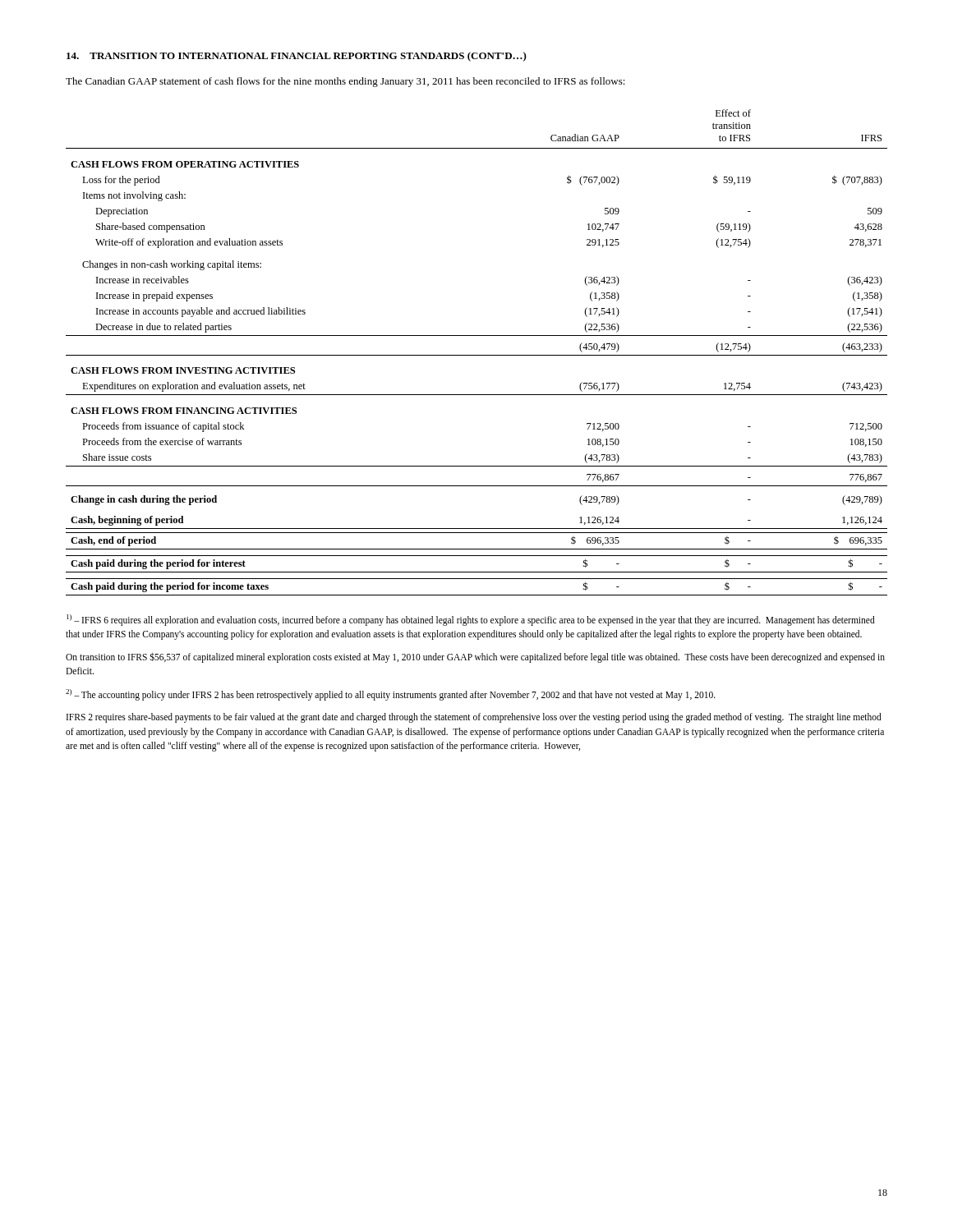Screen dimensions: 1232x953
Task: Find the passage starting "14. TRANSITION TO INTERNATIONAL FINANCIAL REPORTING STANDARDS (CONT'D…)"
Action: click(x=296, y=55)
